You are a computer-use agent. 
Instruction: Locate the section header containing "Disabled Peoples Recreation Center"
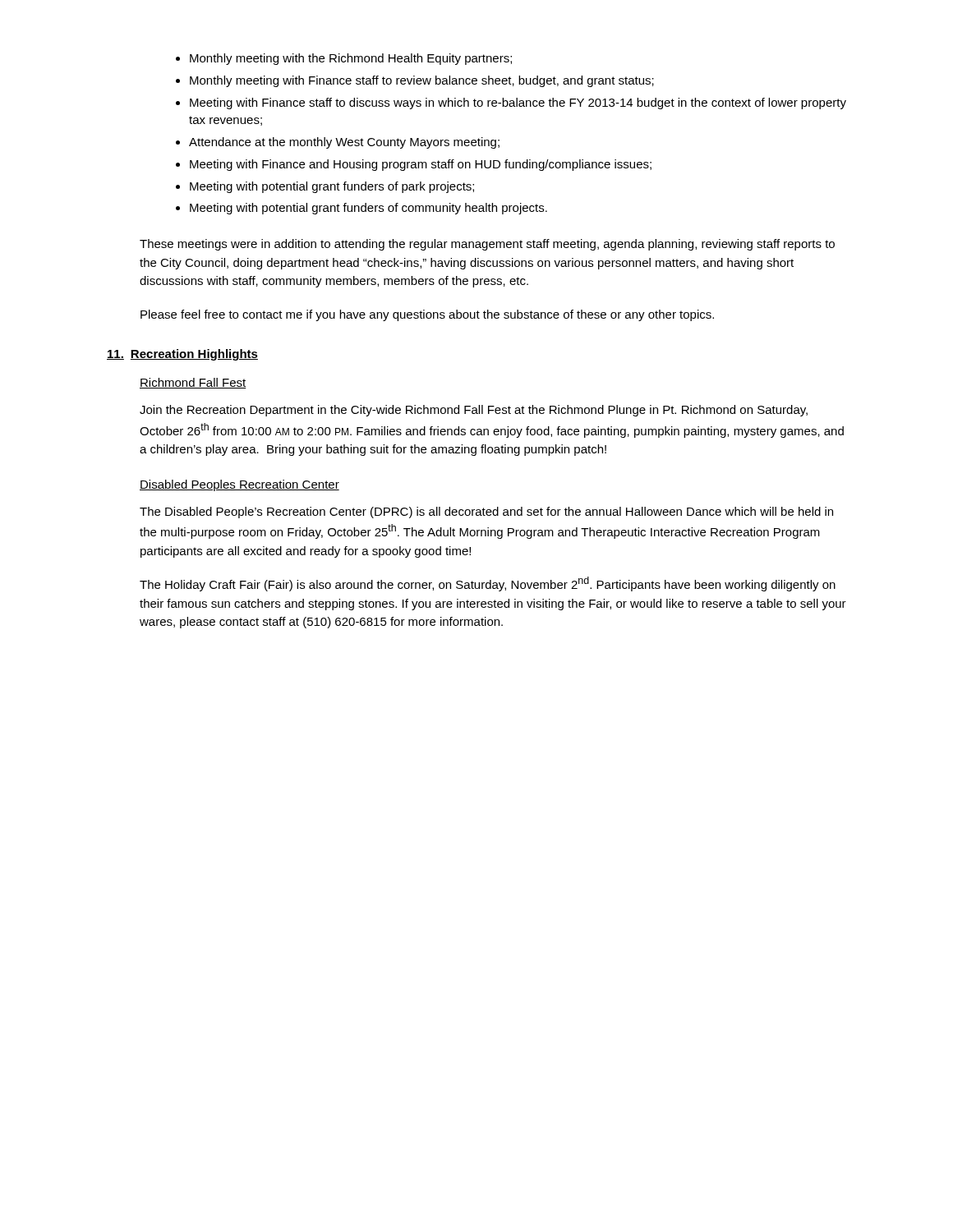tap(239, 484)
